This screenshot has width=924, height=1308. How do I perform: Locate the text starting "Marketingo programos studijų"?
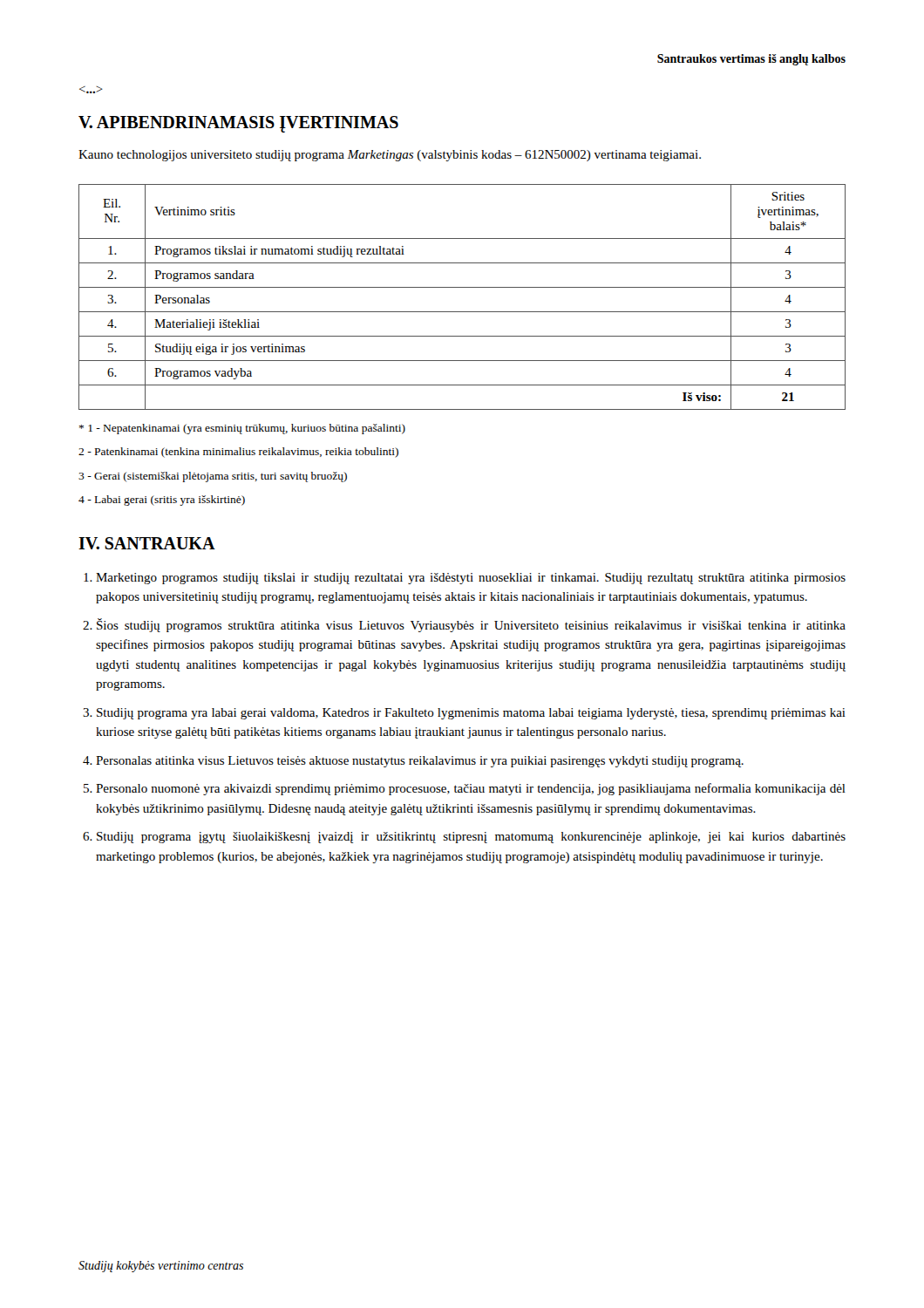click(x=471, y=587)
